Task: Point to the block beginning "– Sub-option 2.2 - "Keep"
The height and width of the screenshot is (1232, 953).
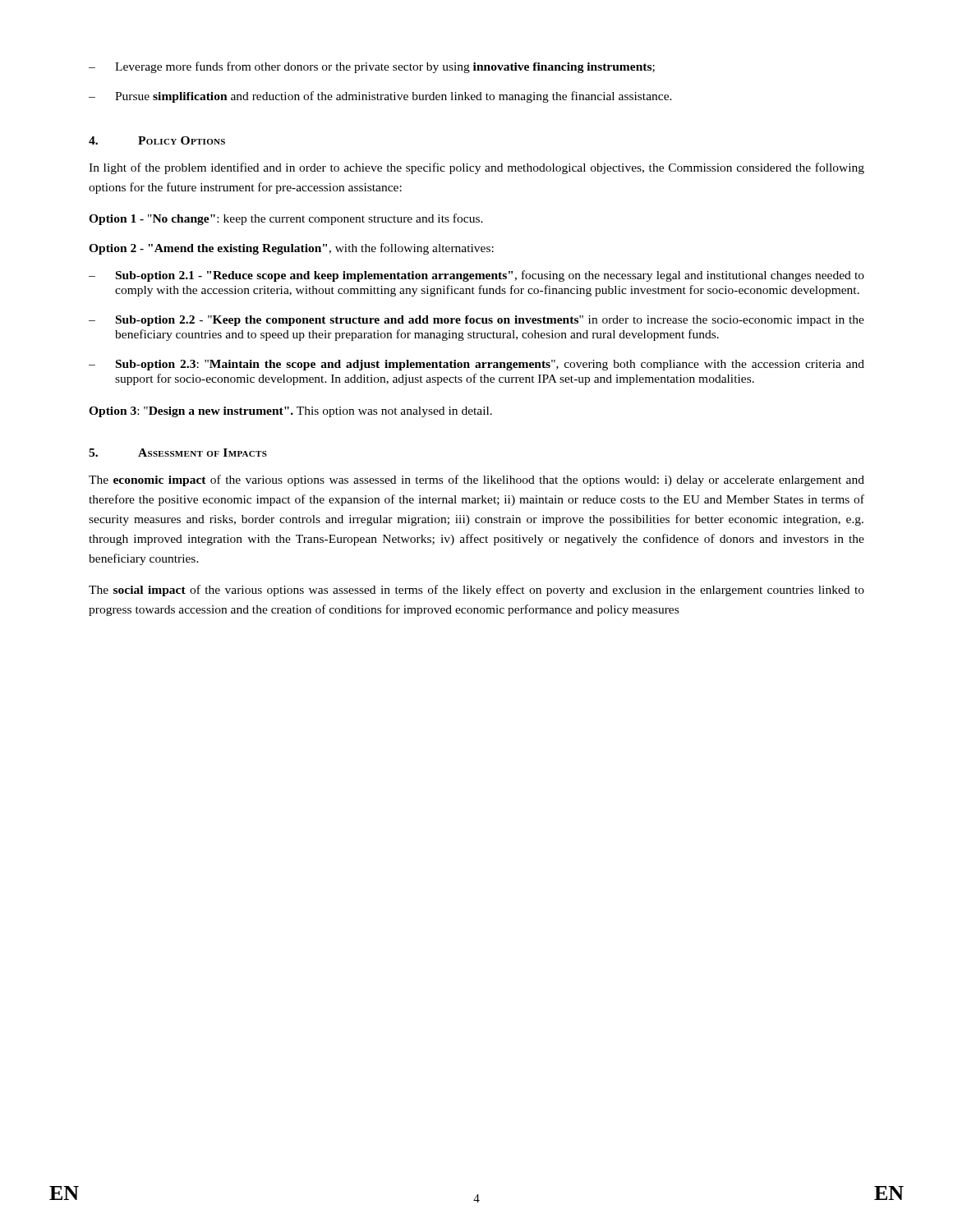Action: click(476, 327)
